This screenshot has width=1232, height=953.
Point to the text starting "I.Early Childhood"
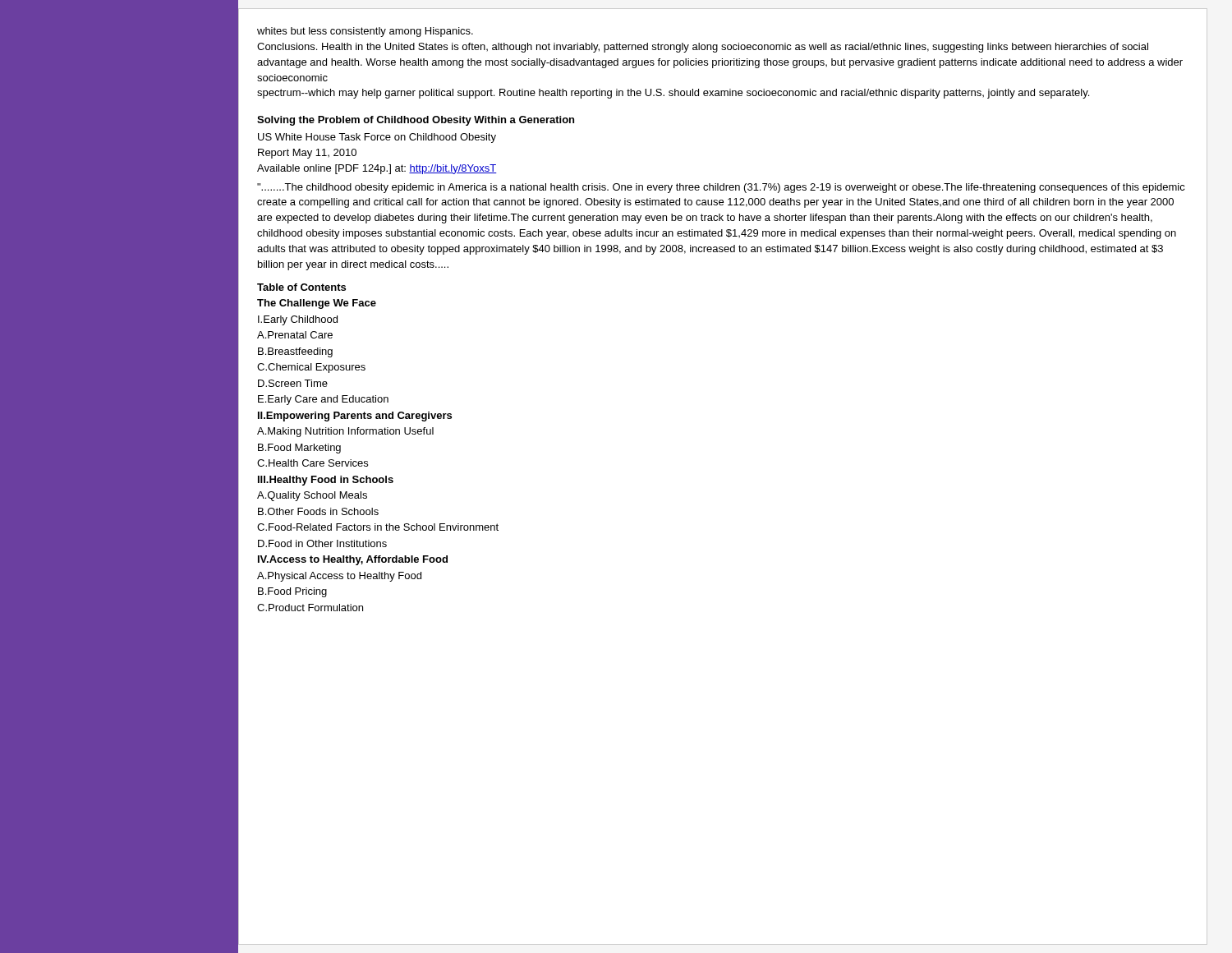pos(298,319)
